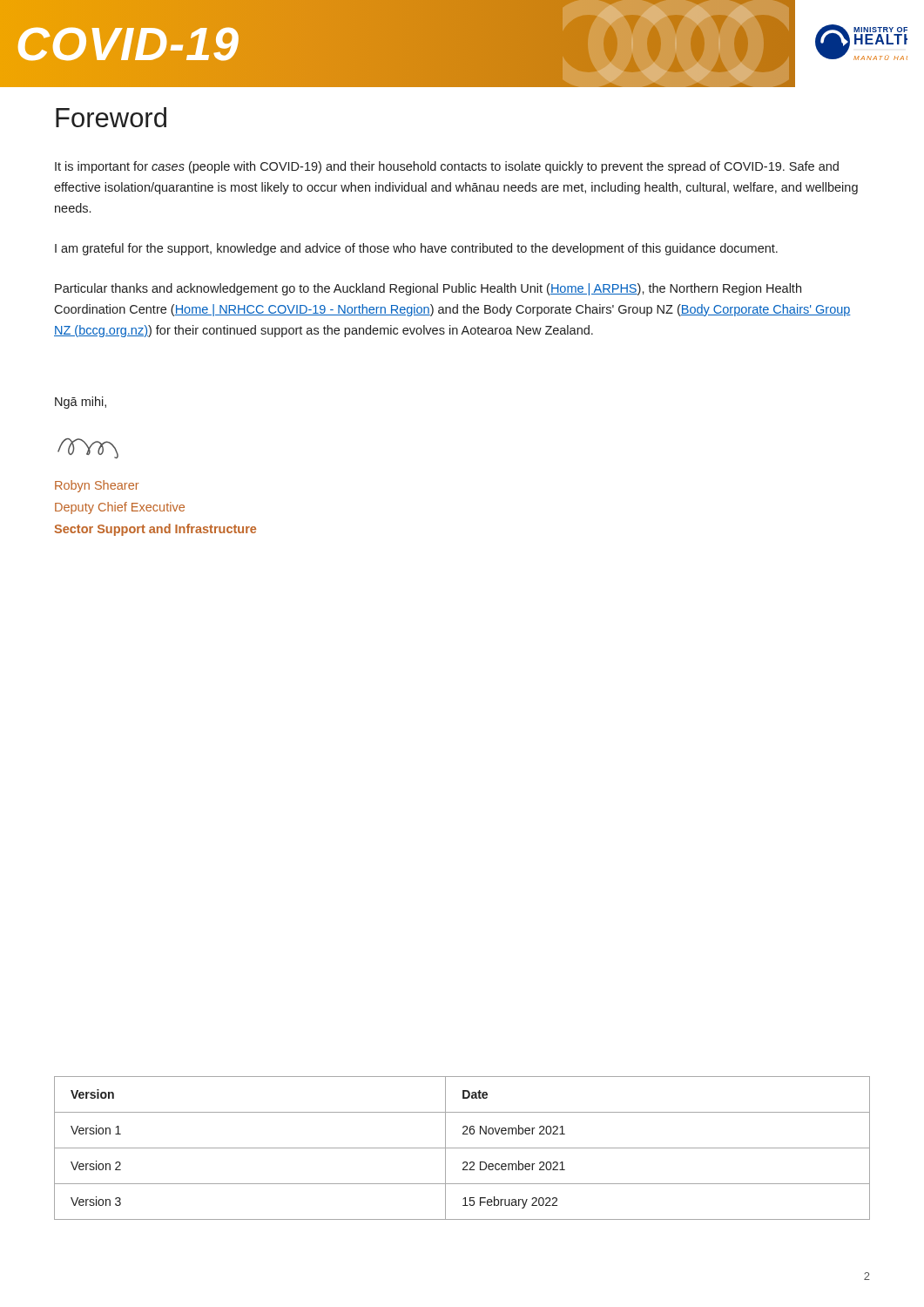The height and width of the screenshot is (1307, 924).
Task: Select the text block that reads "It is important for cases (people with COVID-19)"
Action: pyautogui.click(x=456, y=187)
